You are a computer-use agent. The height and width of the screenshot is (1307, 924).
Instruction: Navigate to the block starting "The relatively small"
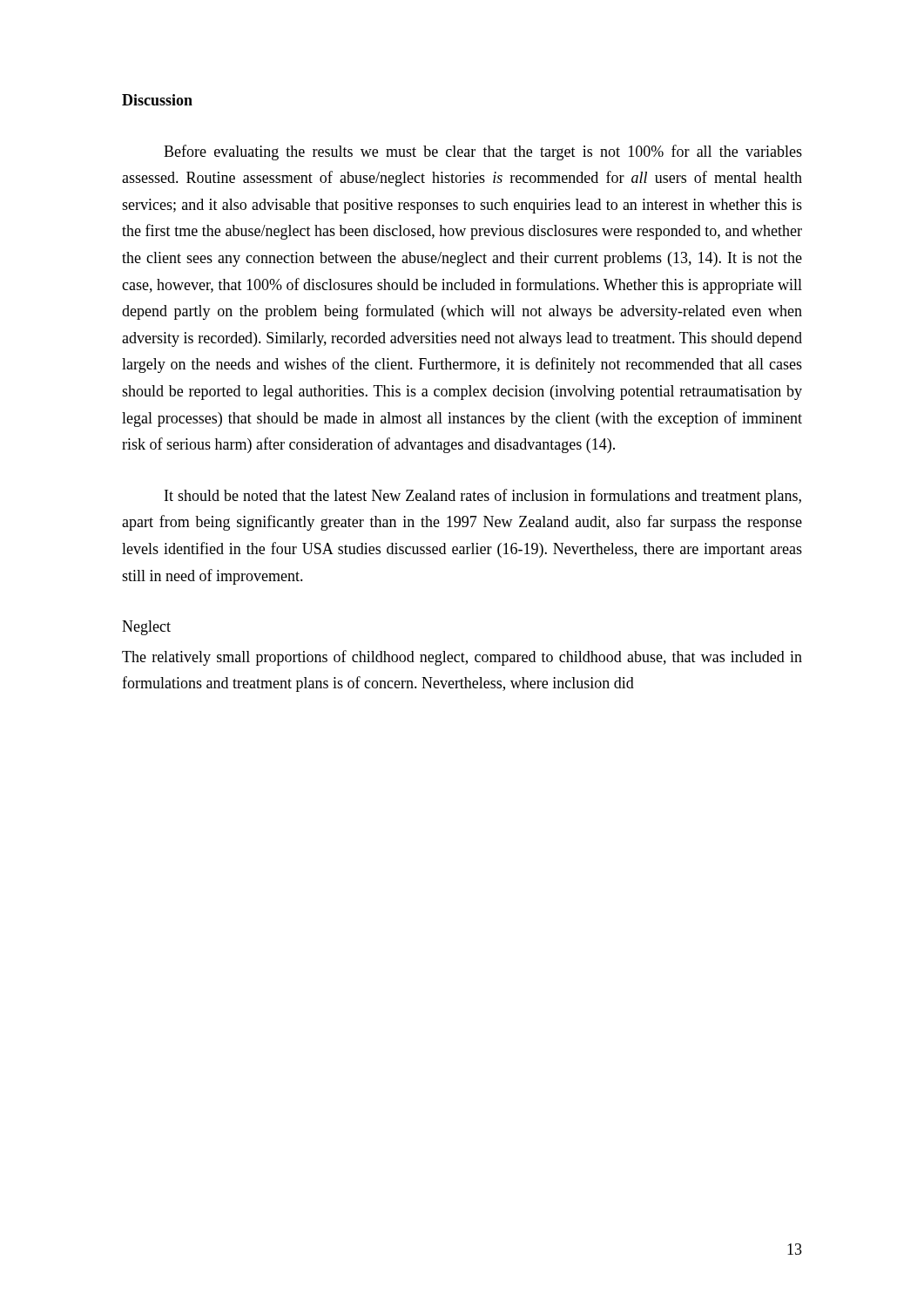[x=462, y=670]
